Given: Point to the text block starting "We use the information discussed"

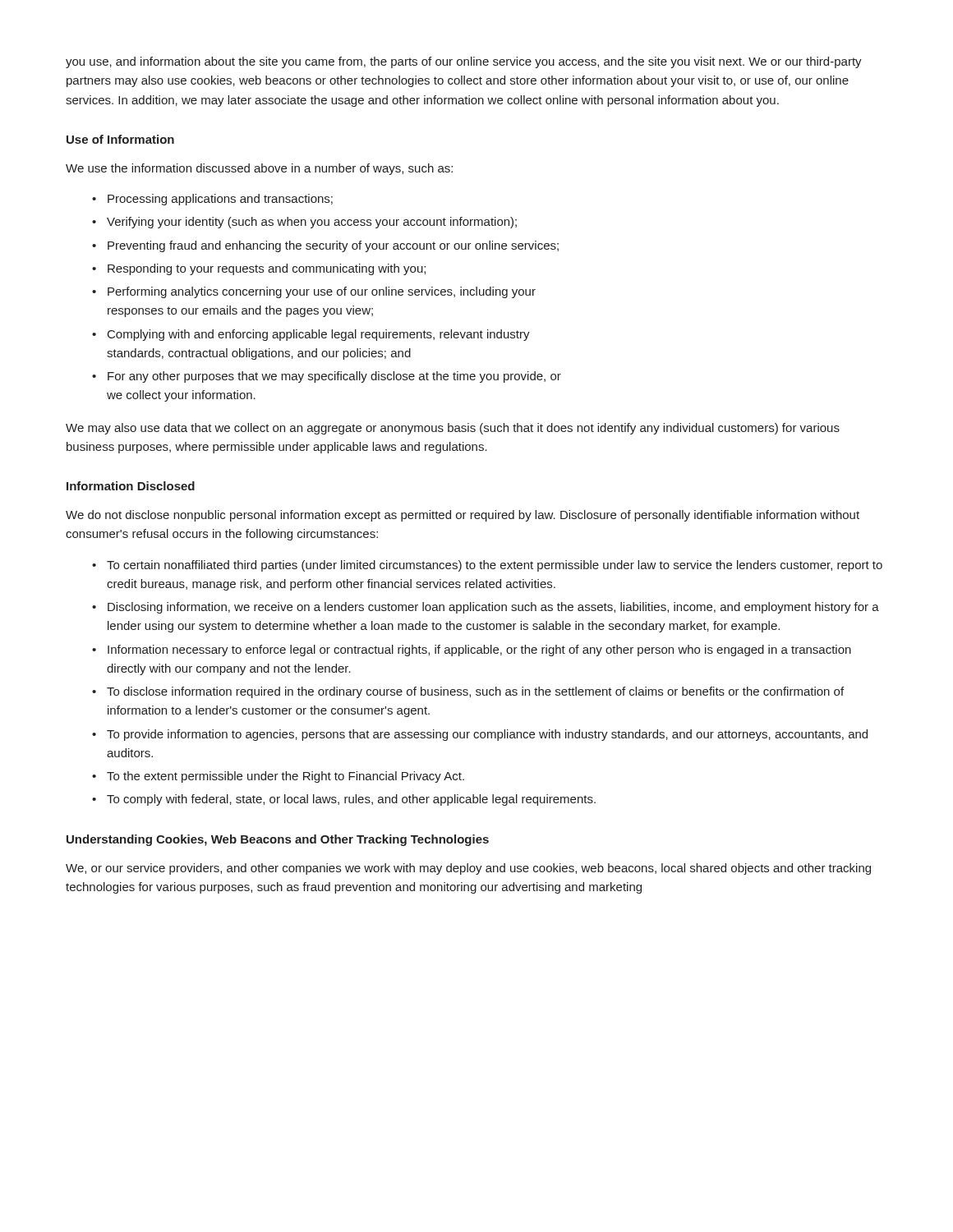Looking at the screenshot, I should click(259, 169).
